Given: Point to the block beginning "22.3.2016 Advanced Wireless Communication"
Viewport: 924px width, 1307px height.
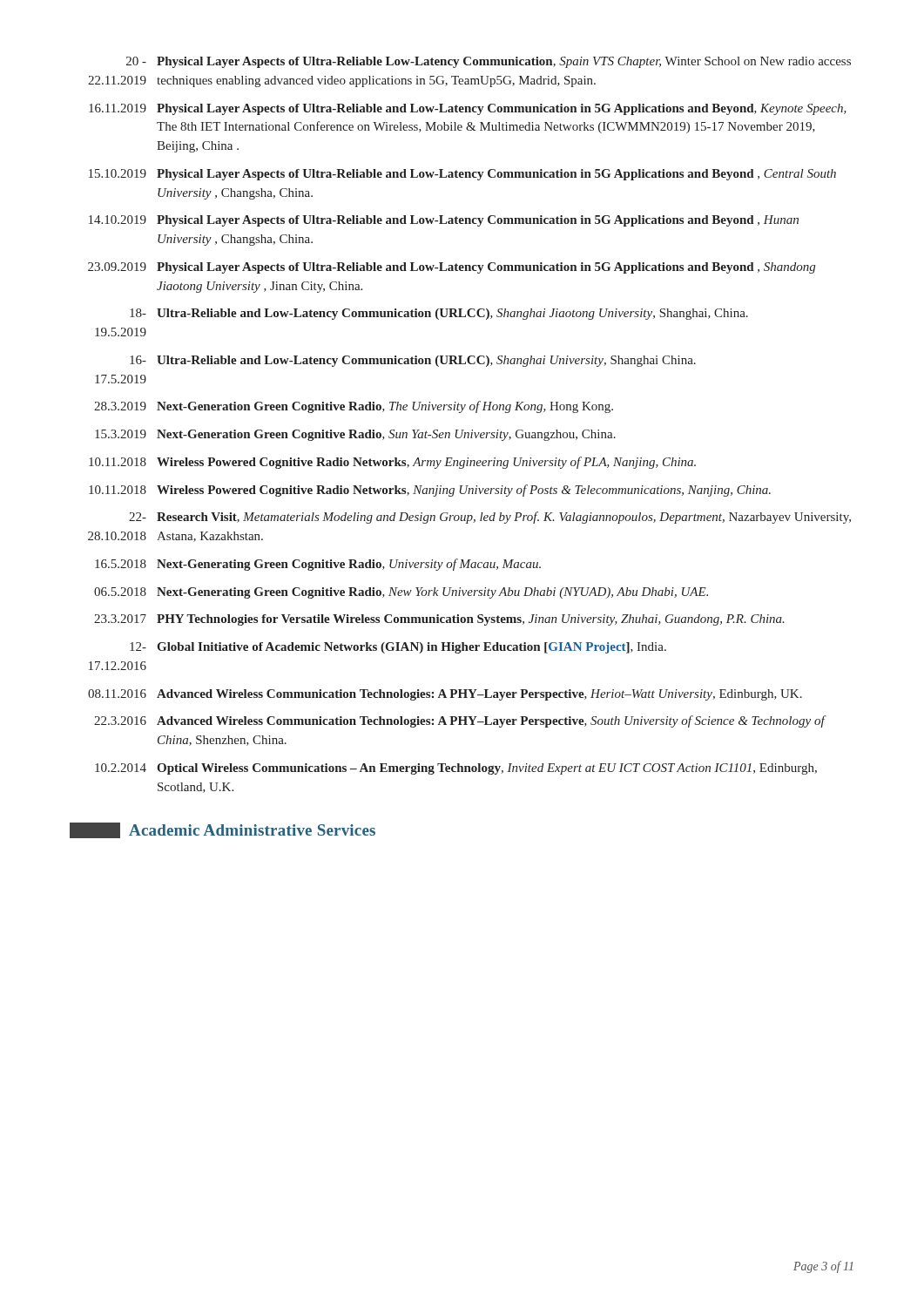Looking at the screenshot, I should point(462,731).
